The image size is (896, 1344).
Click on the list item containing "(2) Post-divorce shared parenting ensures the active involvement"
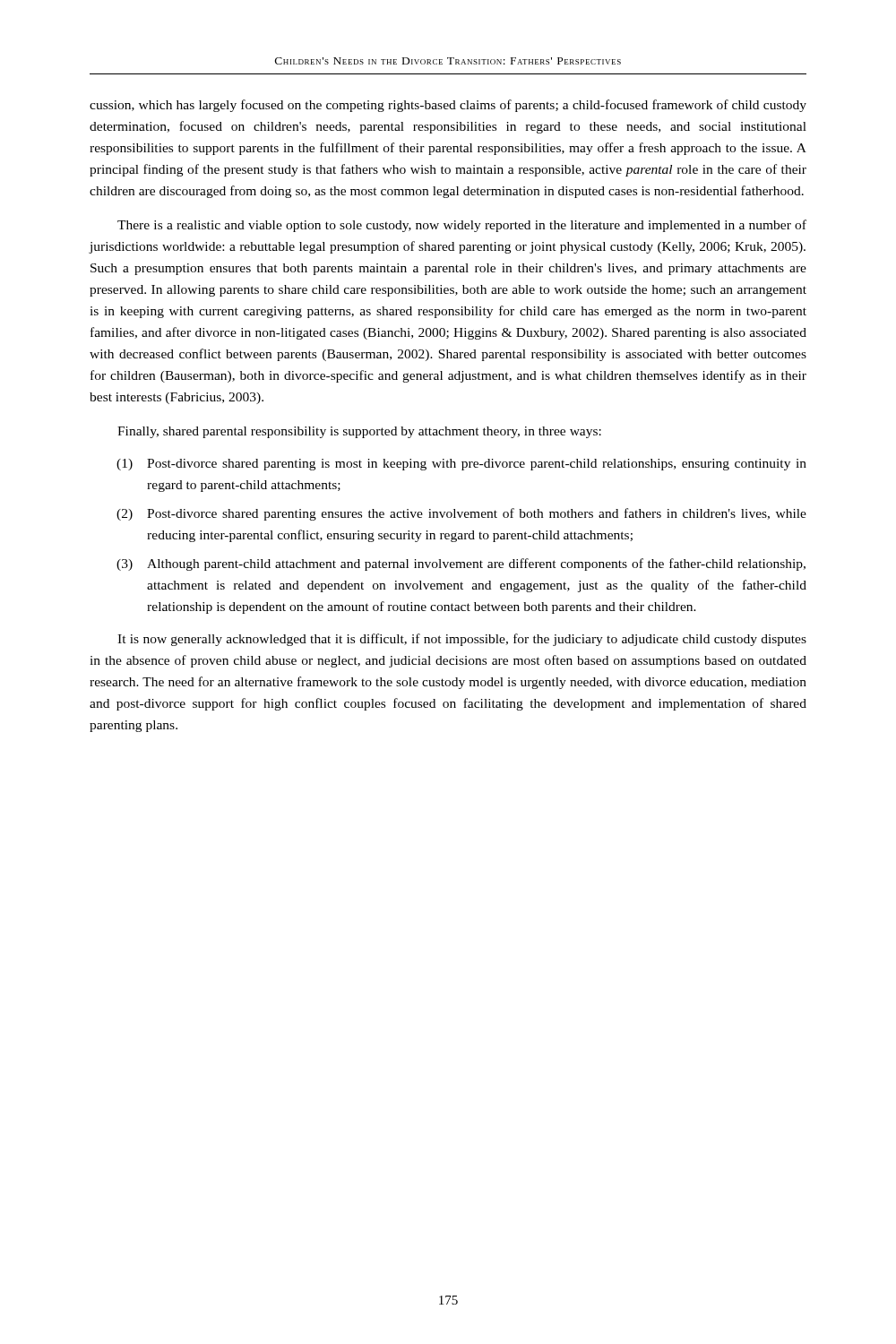461,524
